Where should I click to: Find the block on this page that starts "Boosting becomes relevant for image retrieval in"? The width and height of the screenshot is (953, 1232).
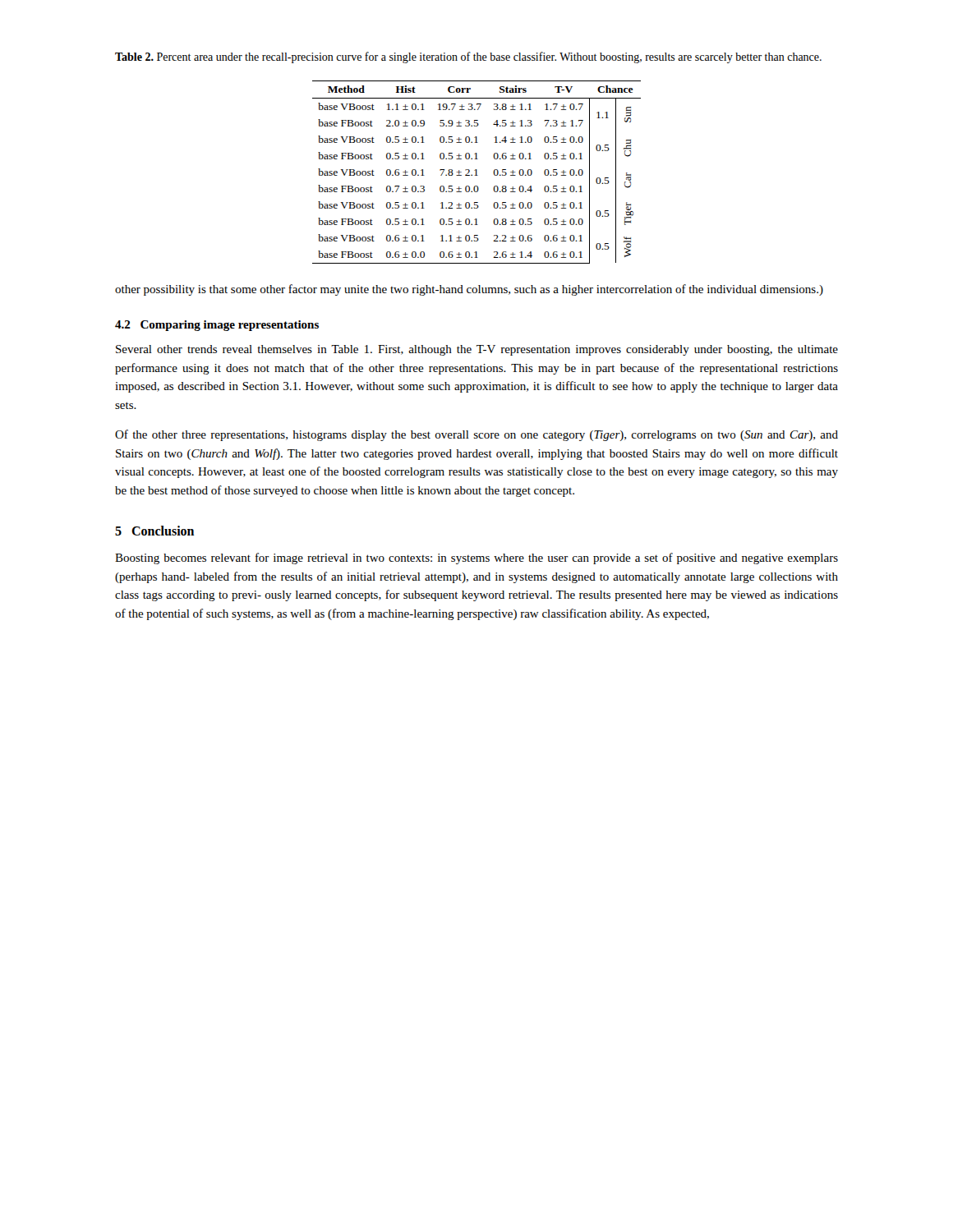tap(476, 586)
